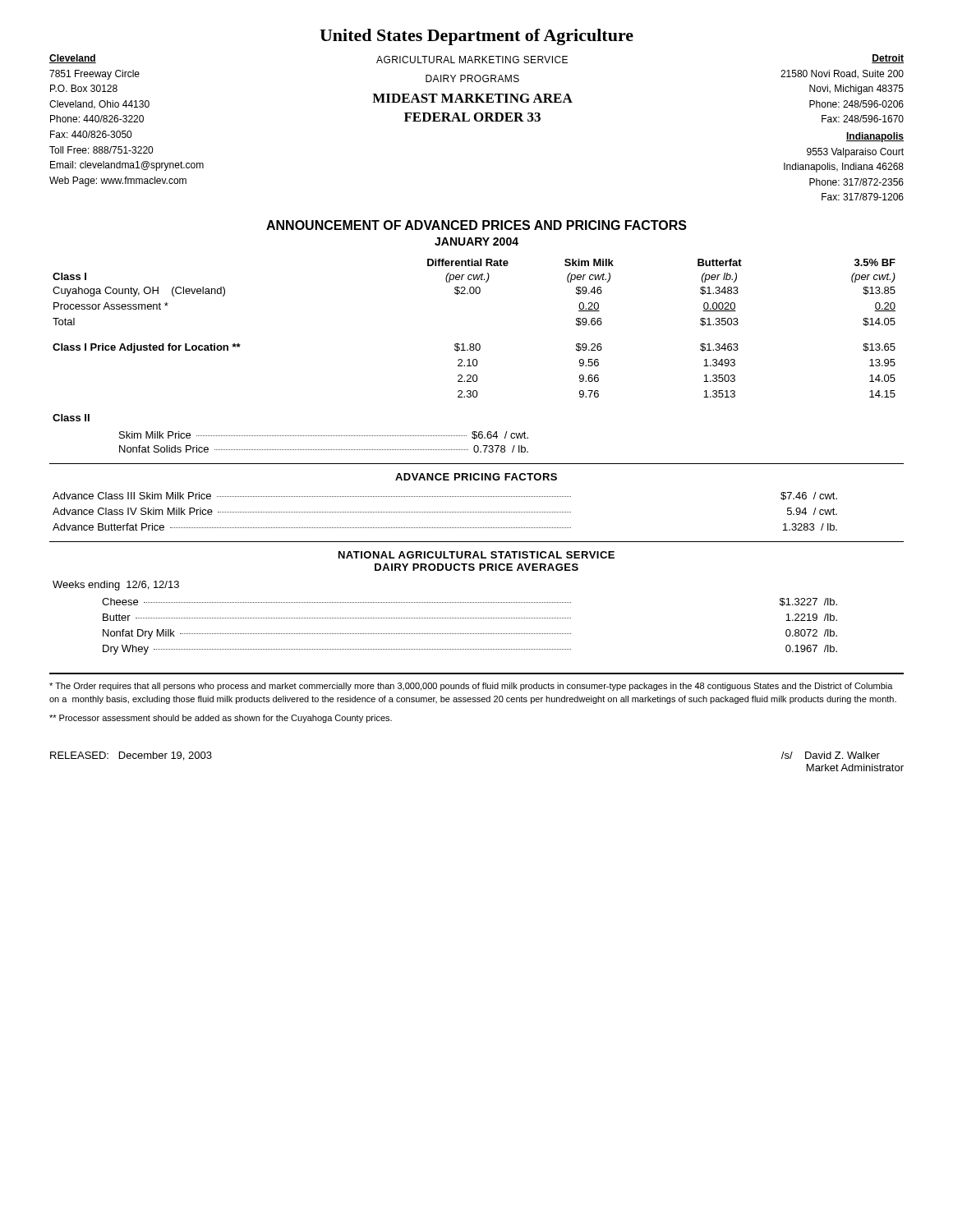Select the block starting "RELEASED: December 19, 2003"
The height and width of the screenshot is (1232, 953).
click(x=131, y=756)
